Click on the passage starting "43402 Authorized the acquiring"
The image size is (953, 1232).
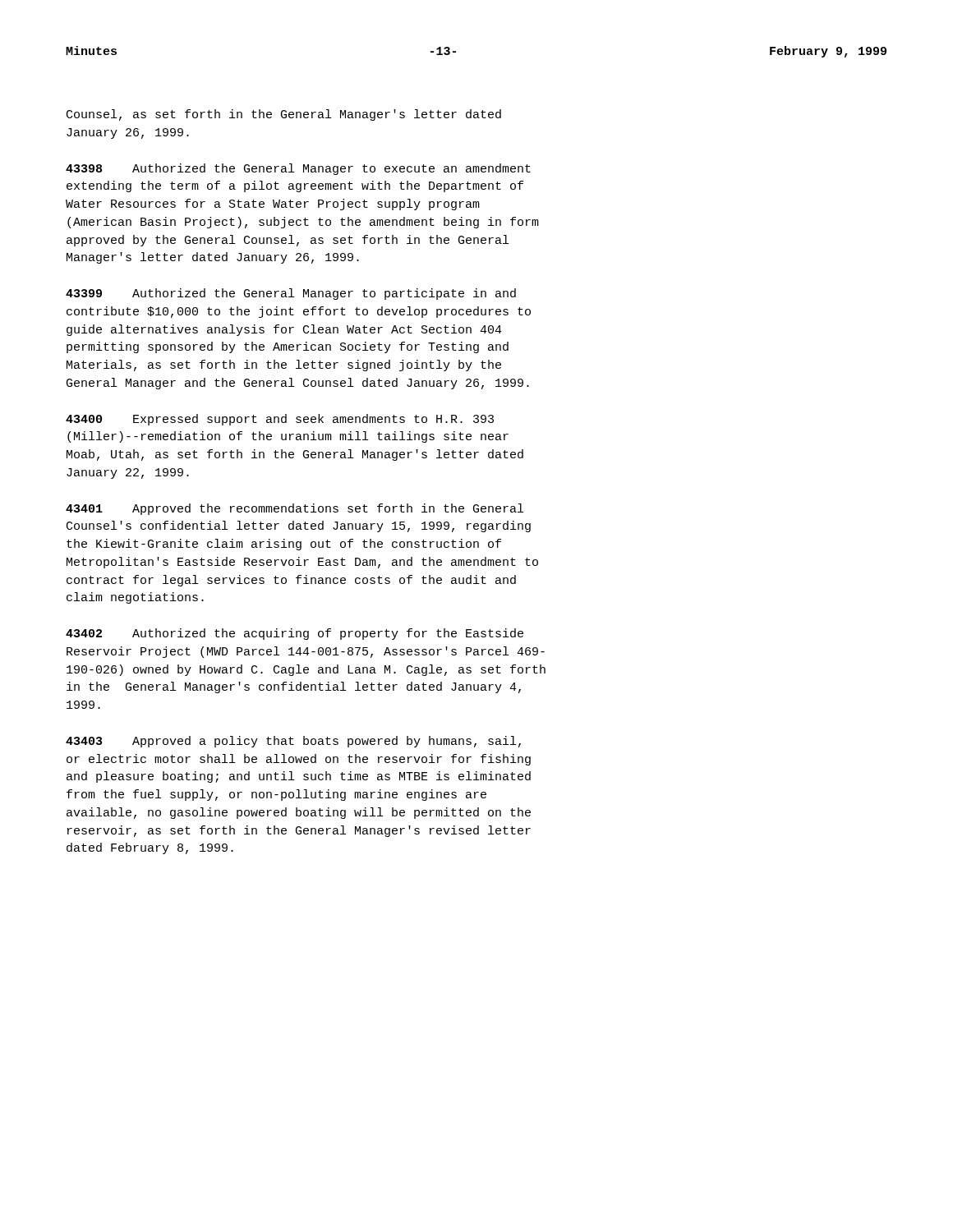476,671
